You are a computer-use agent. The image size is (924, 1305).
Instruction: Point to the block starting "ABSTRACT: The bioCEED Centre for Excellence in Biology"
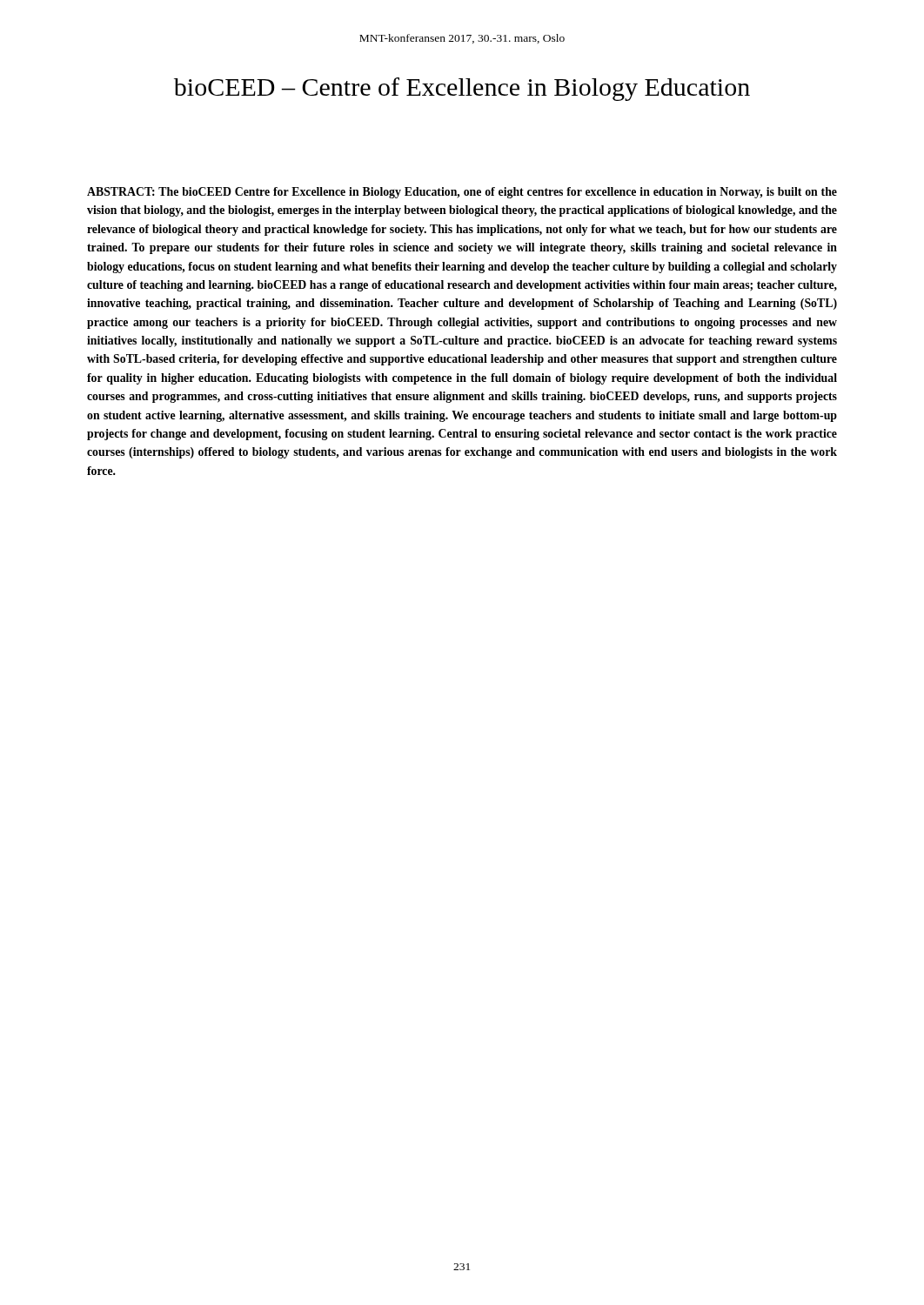(462, 331)
